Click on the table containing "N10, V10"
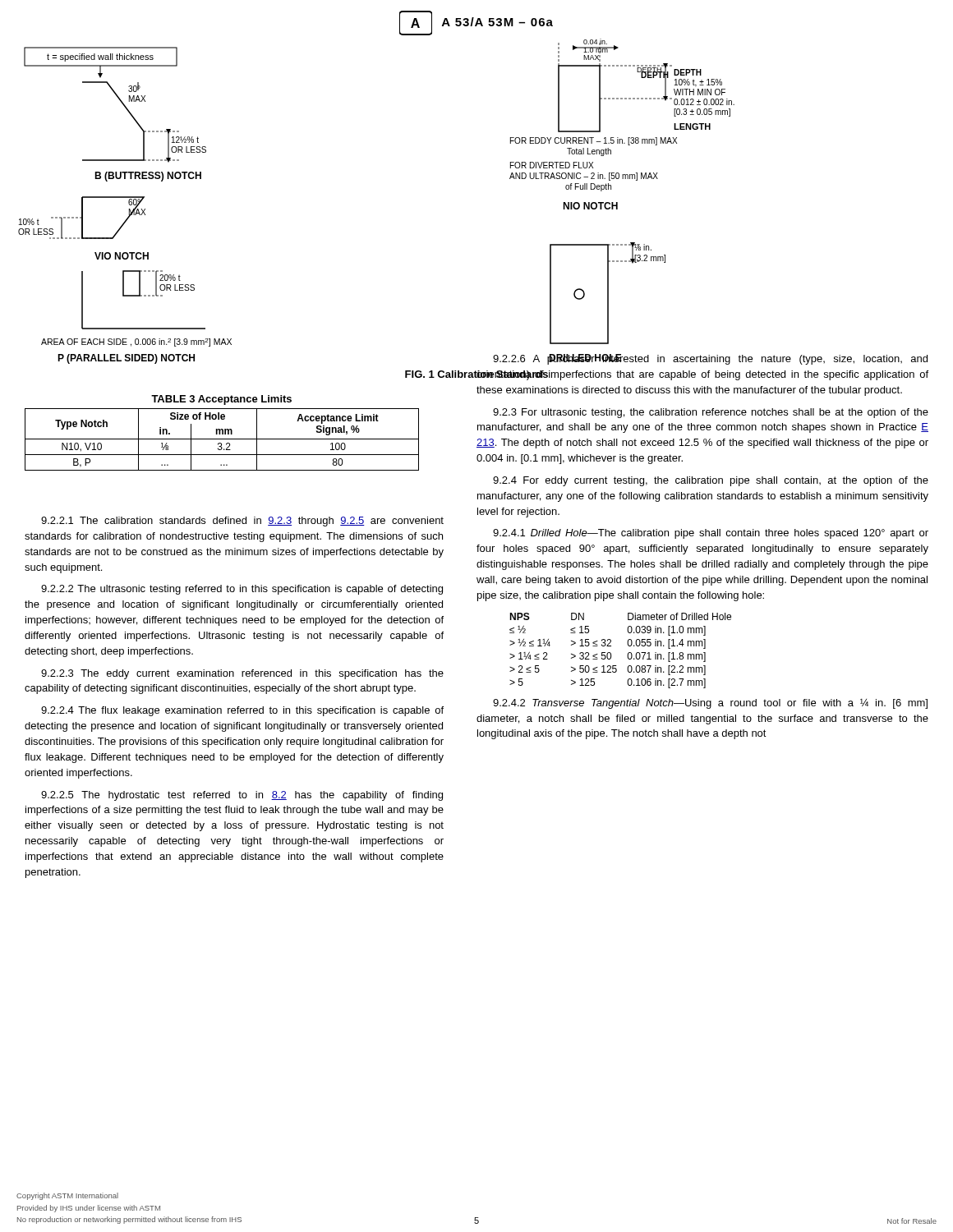This screenshot has width=953, height=1232. [x=222, y=432]
